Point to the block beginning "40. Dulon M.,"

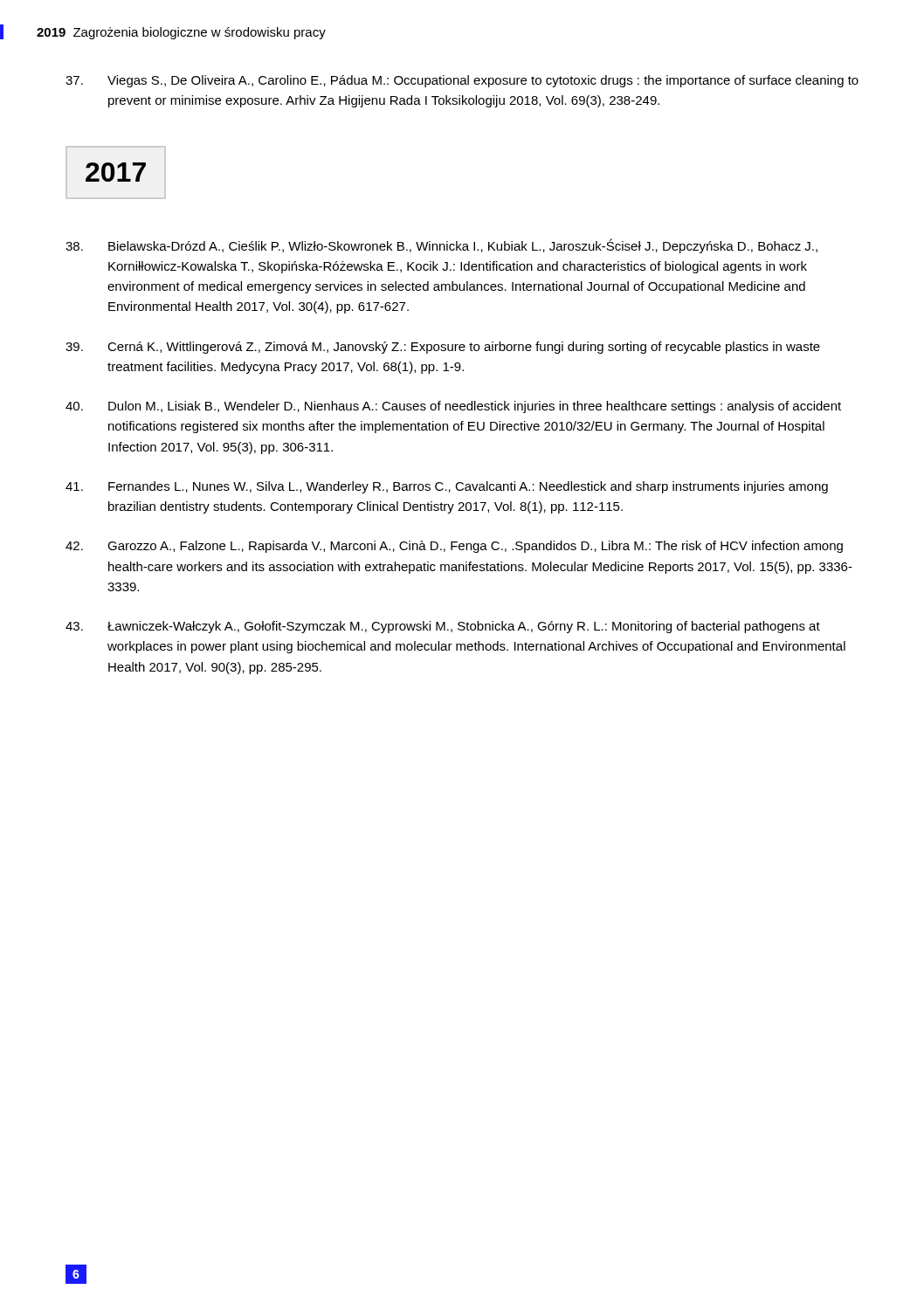click(x=469, y=426)
